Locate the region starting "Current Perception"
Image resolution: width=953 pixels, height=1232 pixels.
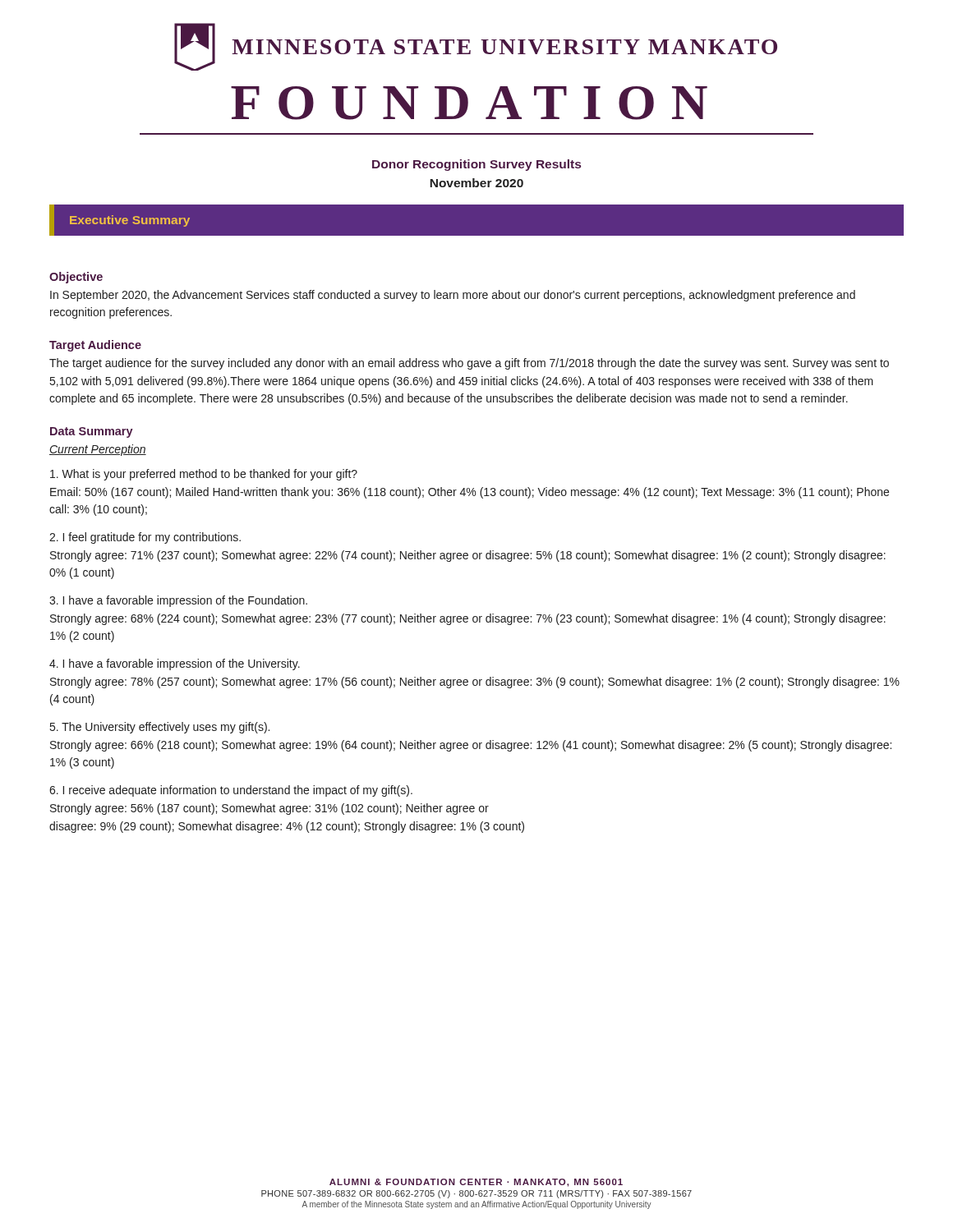(98, 449)
